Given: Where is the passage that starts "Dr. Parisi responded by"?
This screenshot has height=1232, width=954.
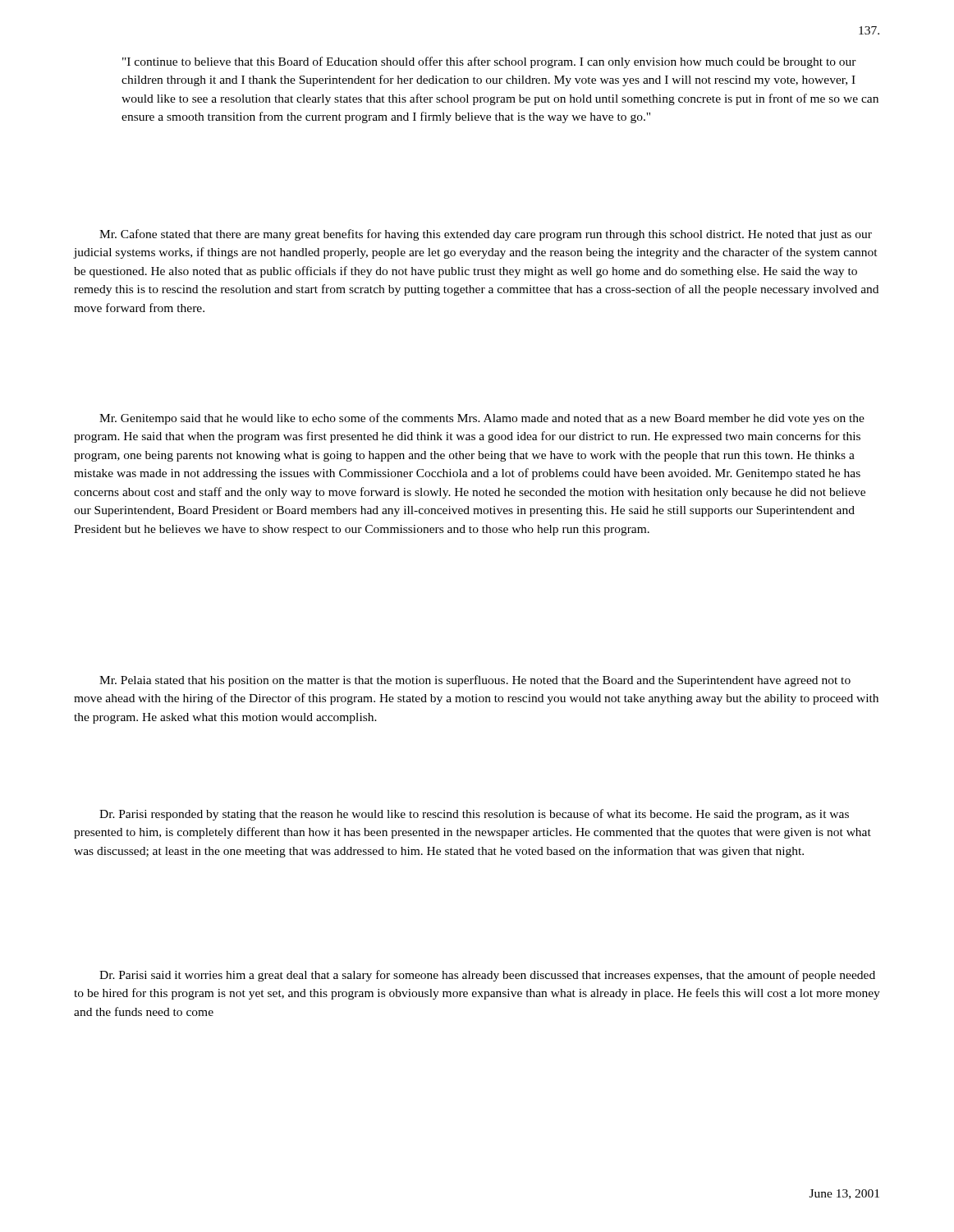Looking at the screenshot, I should [x=472, y=832].
